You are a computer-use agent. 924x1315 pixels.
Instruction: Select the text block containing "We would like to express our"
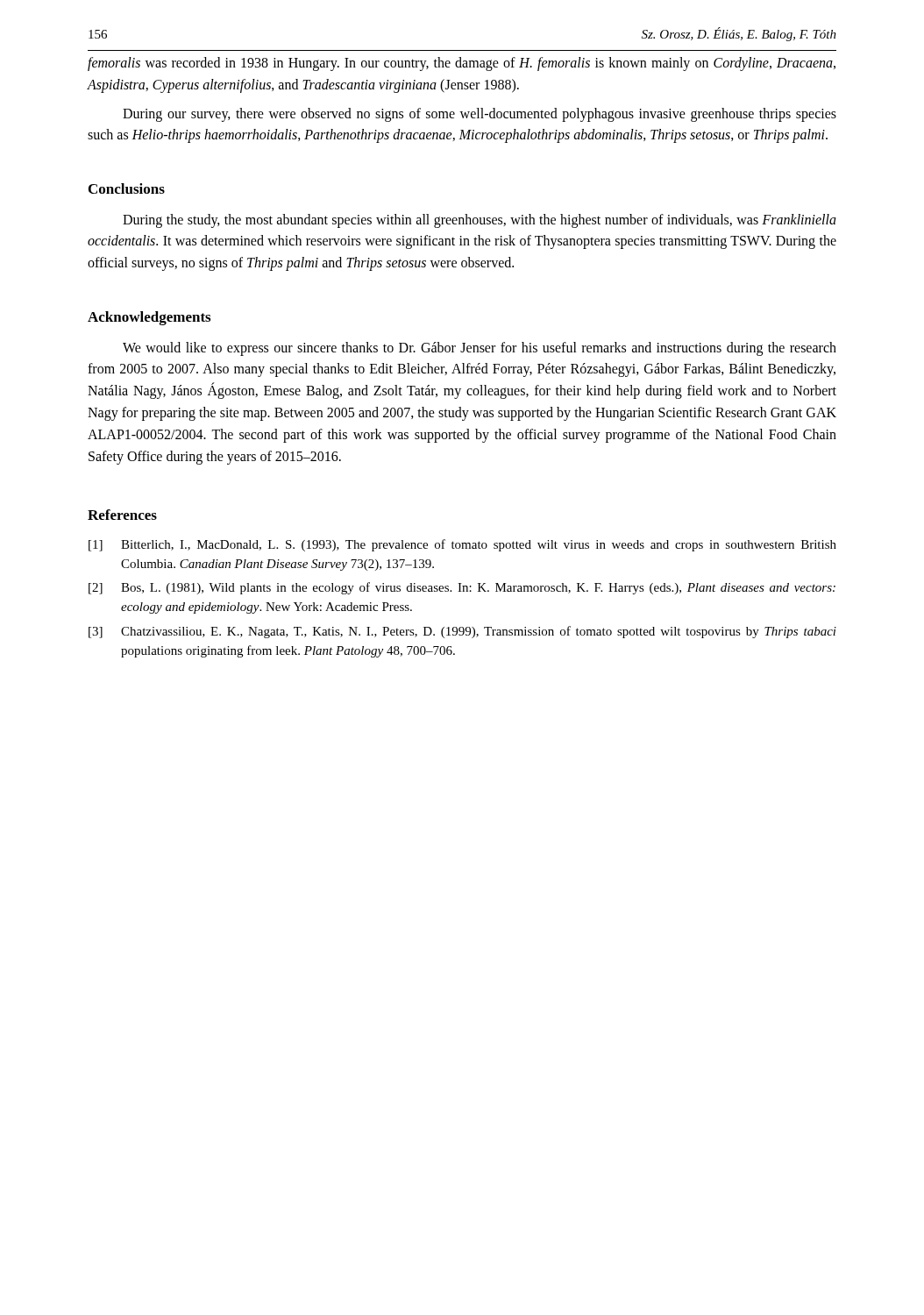tap(462, 402)
